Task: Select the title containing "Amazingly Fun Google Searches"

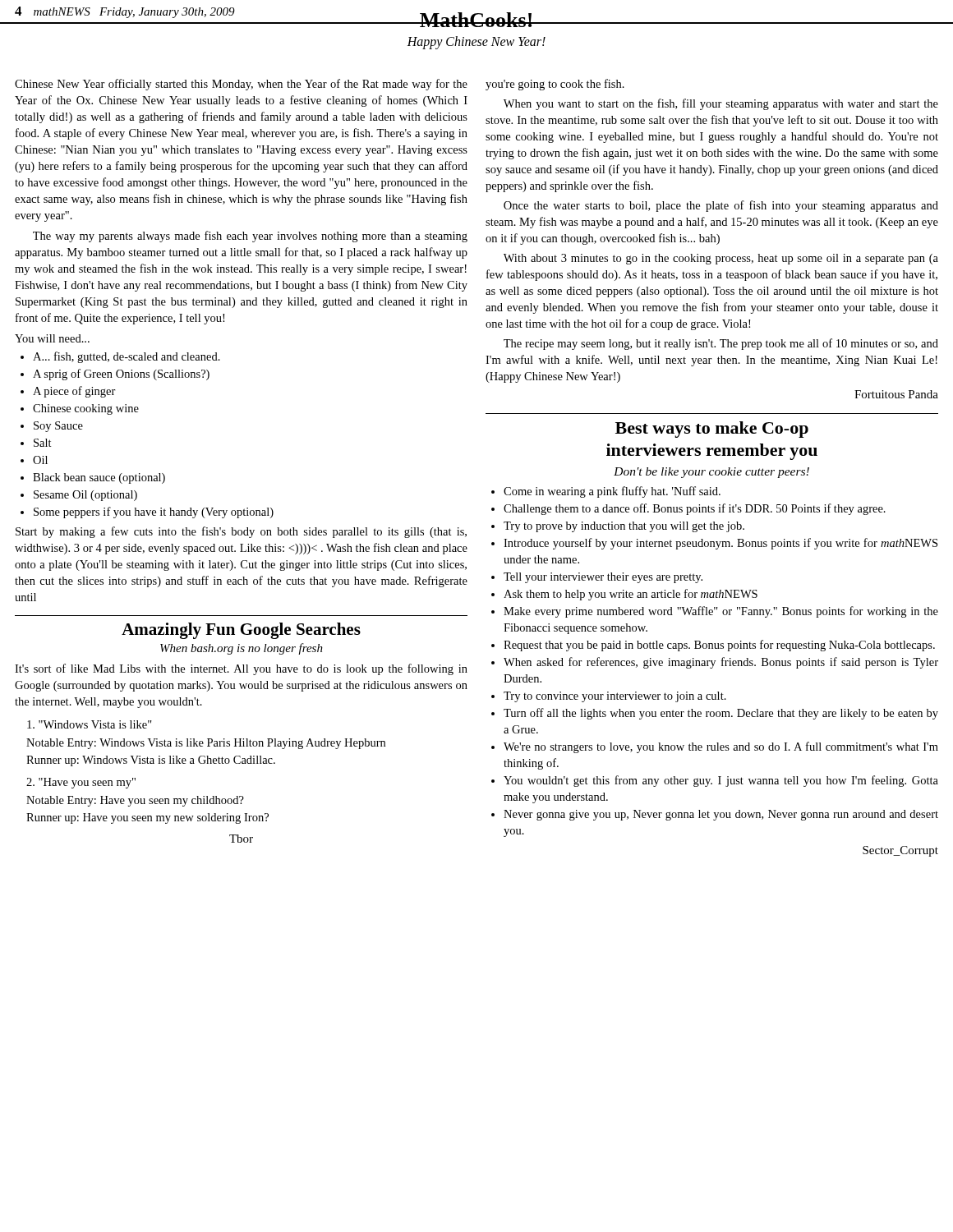Action: tap(241, 630)
